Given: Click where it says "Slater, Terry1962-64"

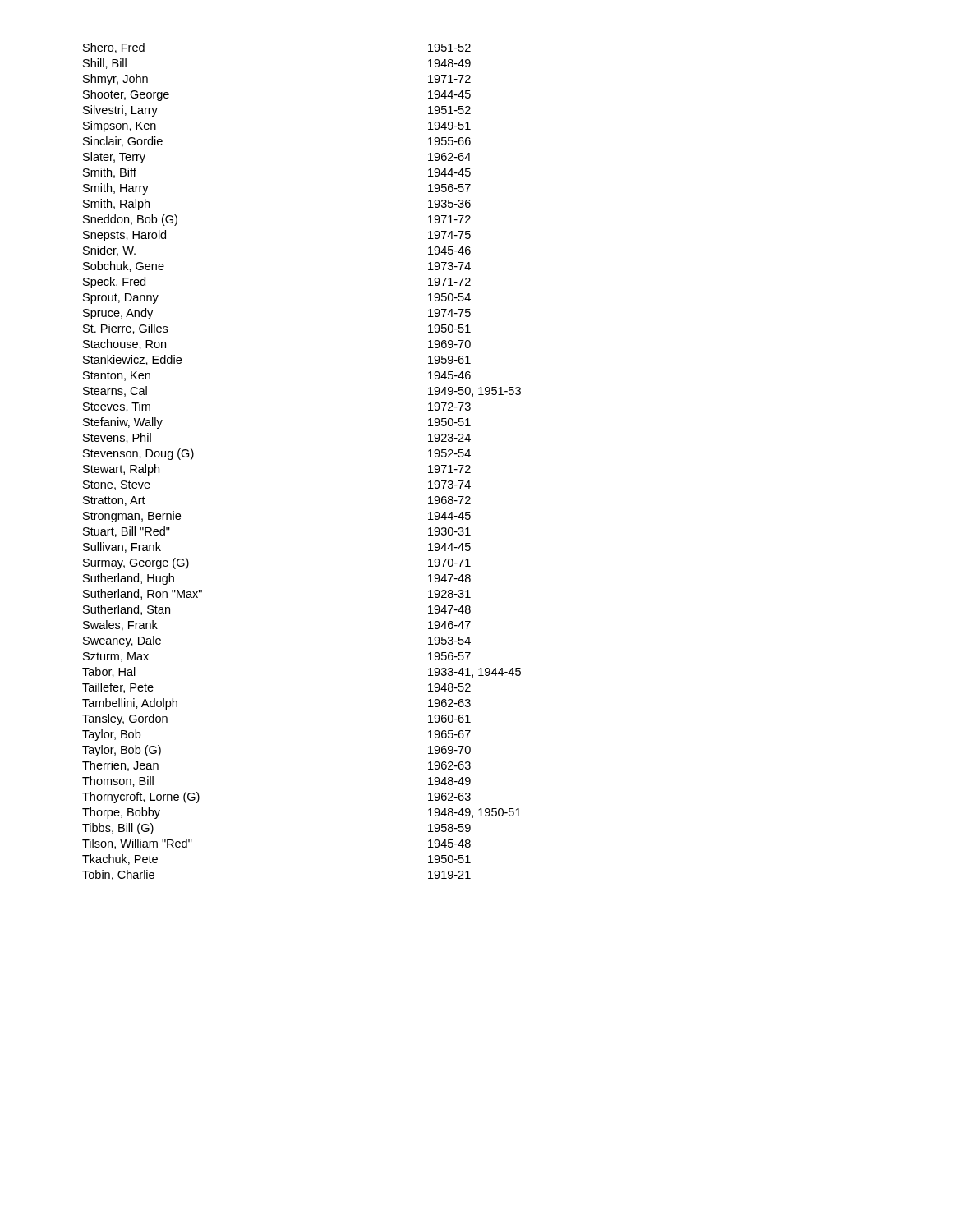Looking at the screenshot, I should 111,157.
